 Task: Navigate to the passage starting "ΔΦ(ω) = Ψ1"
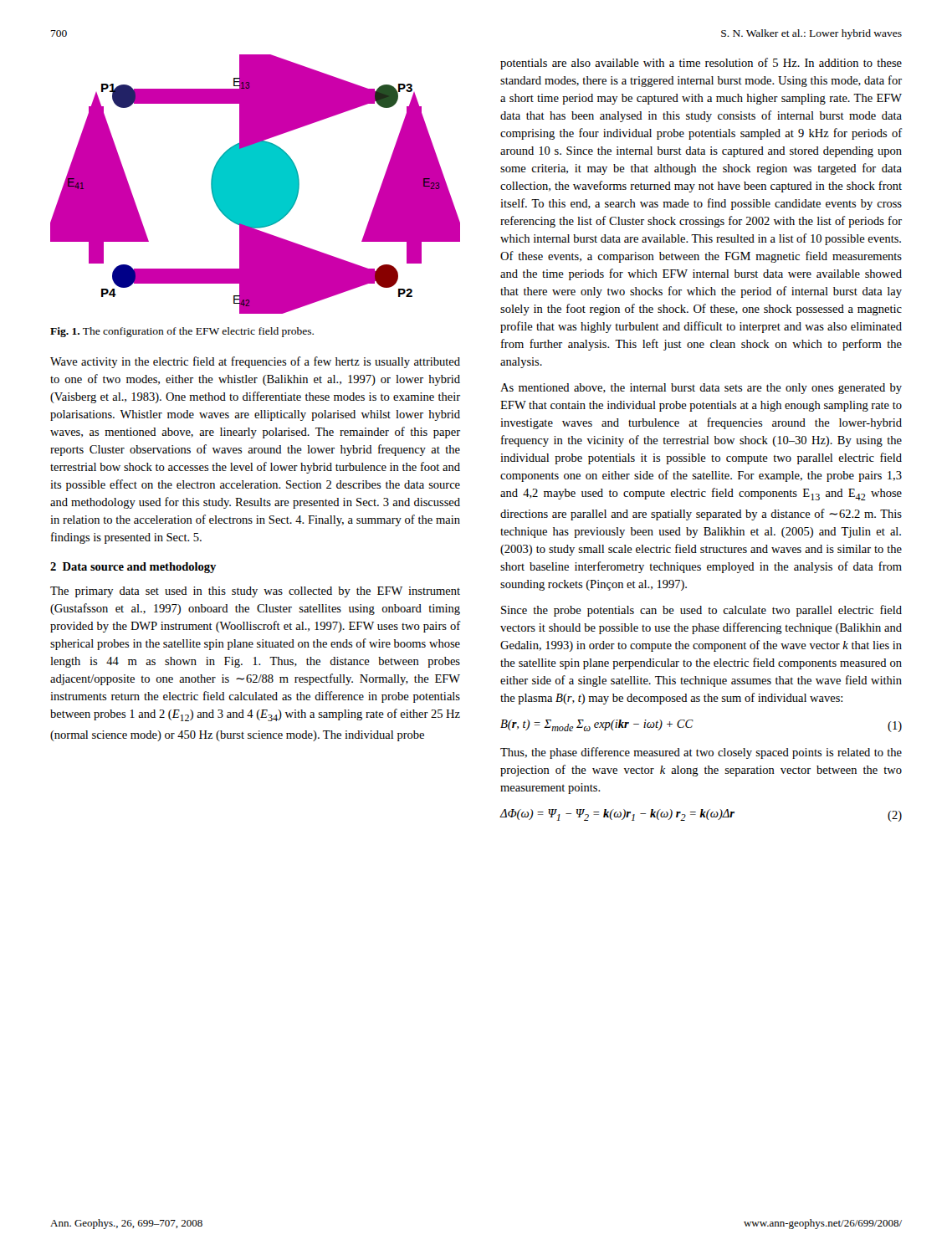pos(701,815)
